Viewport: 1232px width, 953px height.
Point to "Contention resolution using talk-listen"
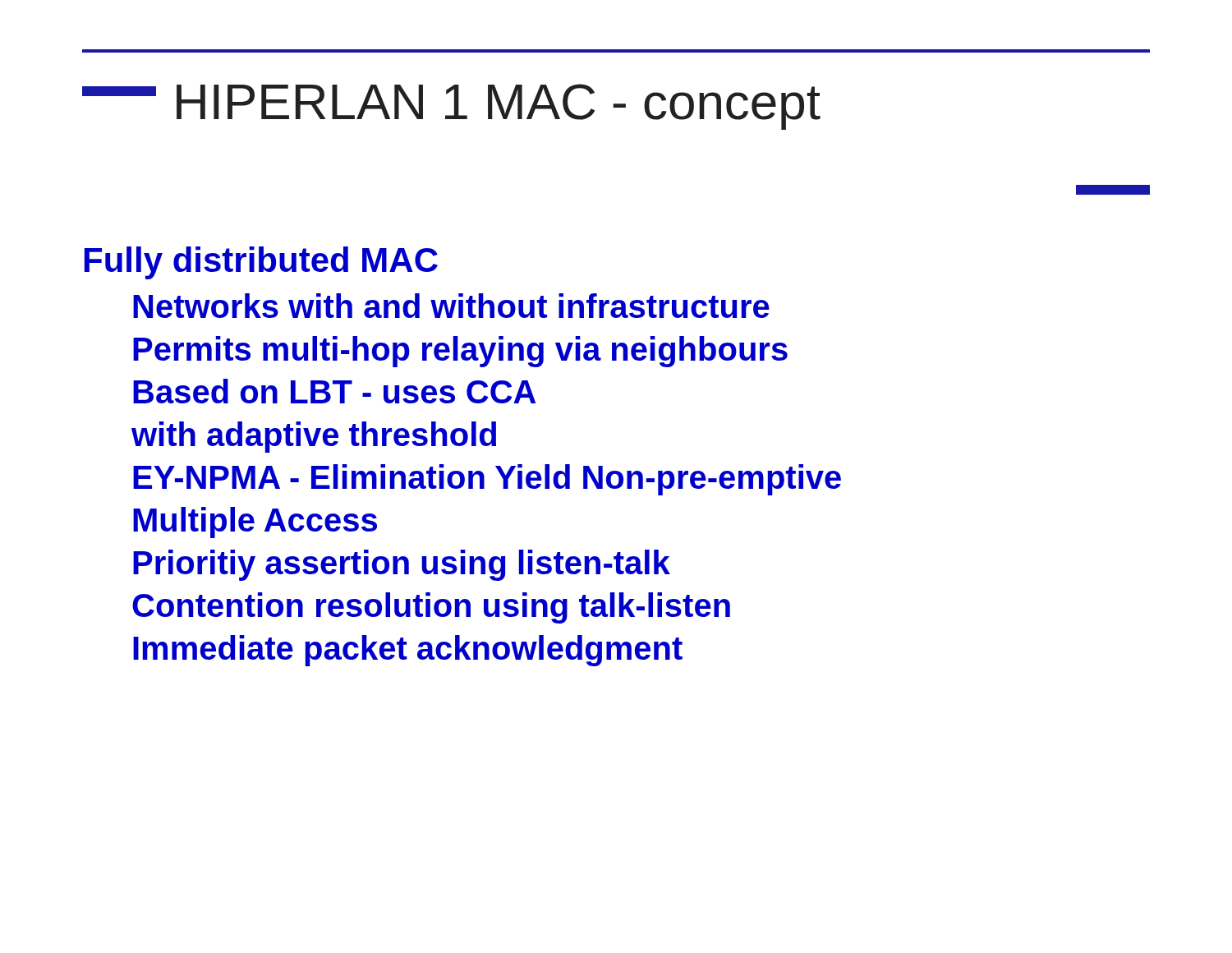(432, 605)
